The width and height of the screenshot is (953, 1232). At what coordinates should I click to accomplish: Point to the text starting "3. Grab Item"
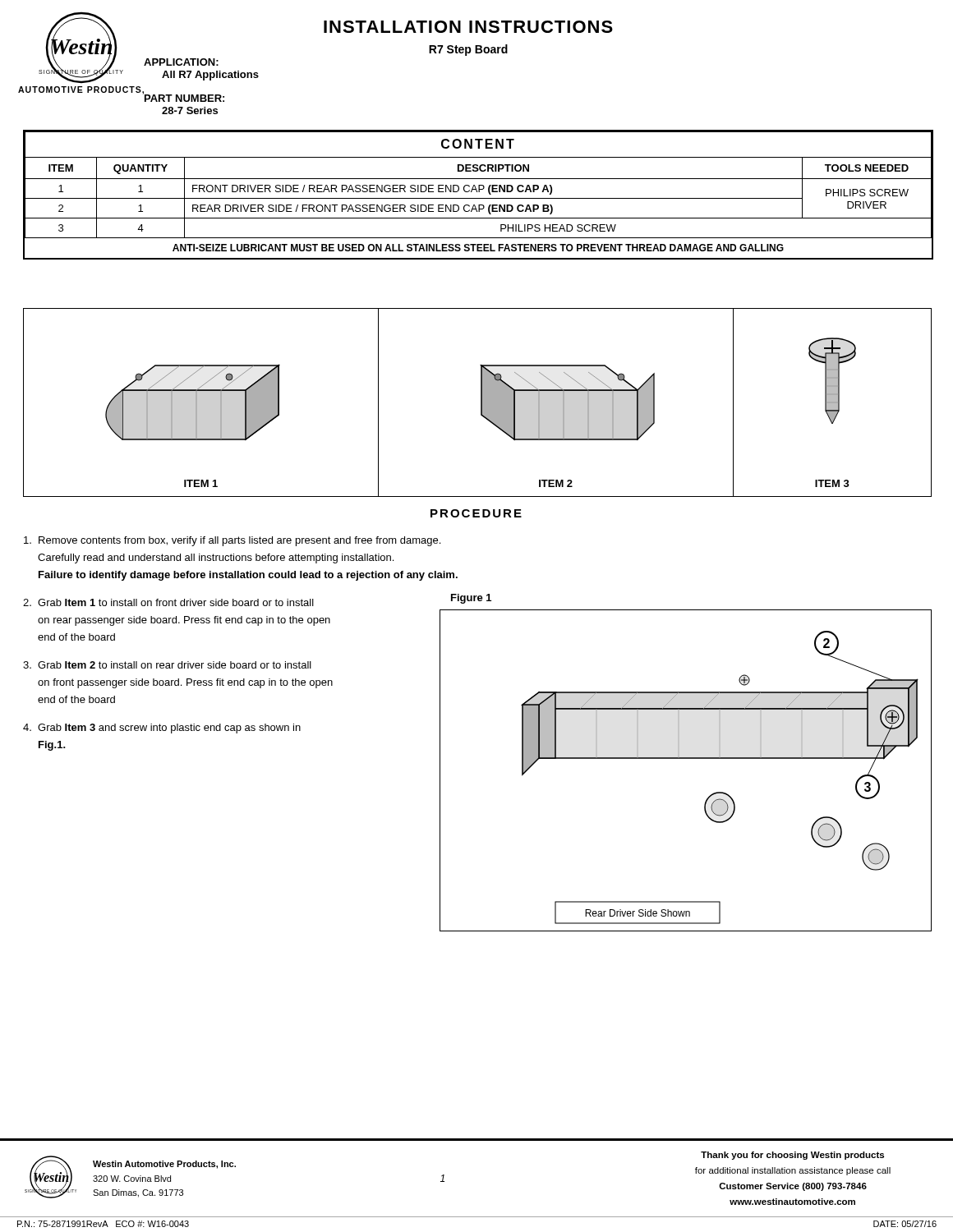178,682
